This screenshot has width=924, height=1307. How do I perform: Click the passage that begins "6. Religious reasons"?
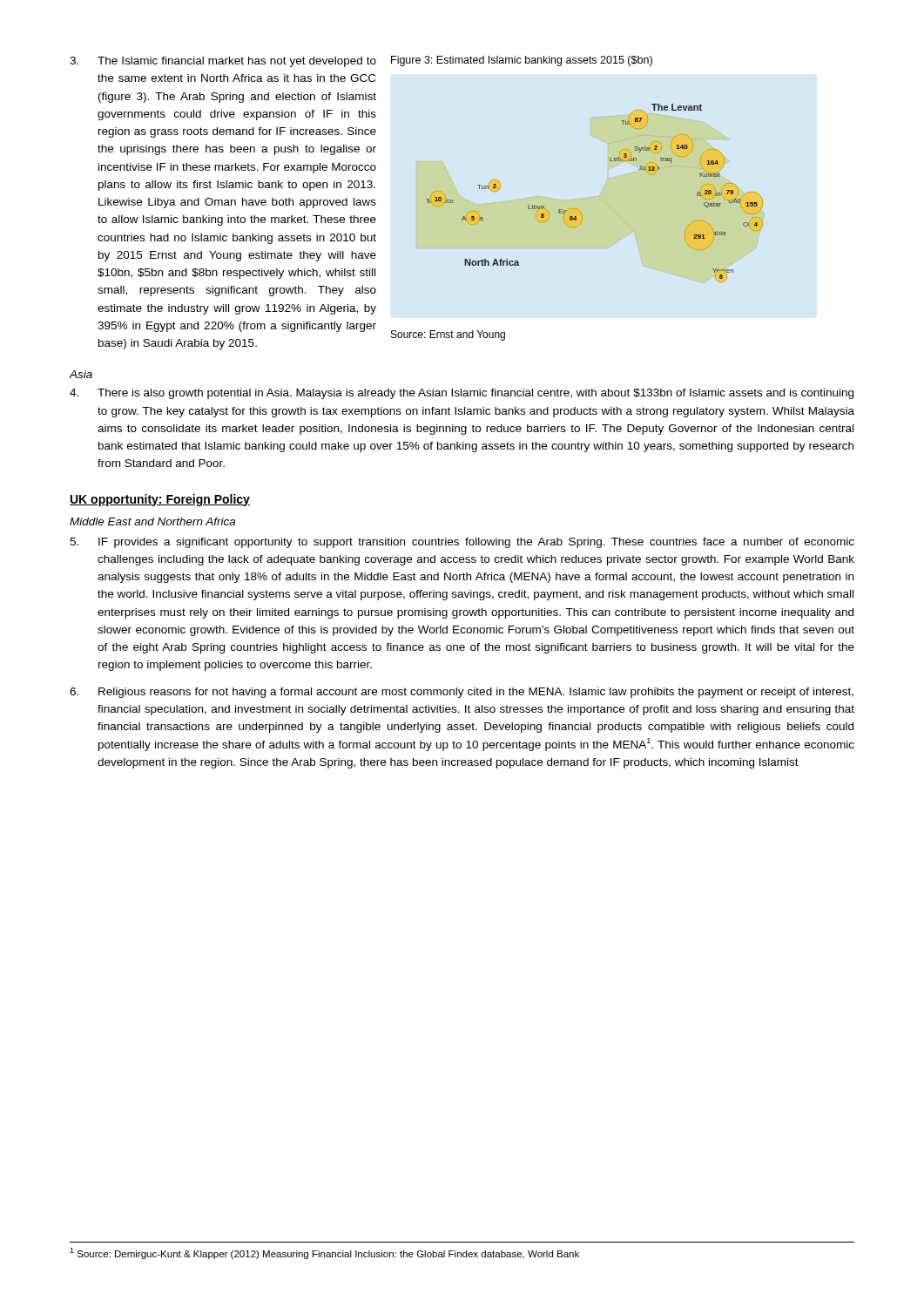[462, 727]
